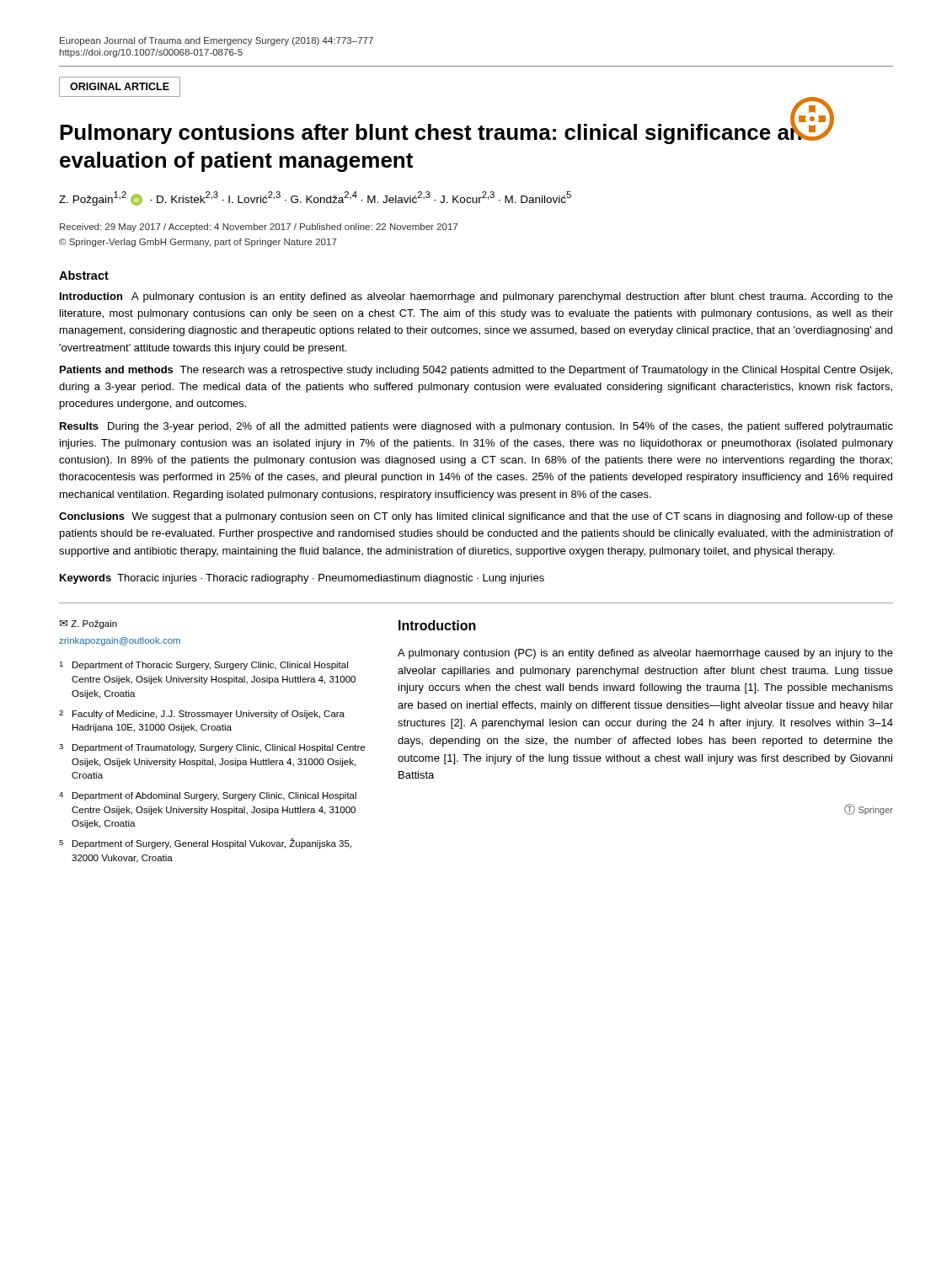Image resolution: width=952 pixels, height=1264 pixels.
Task: Navigate to the element starting "2 Faculty of Medicine,"
Action: tap(215, 721)
